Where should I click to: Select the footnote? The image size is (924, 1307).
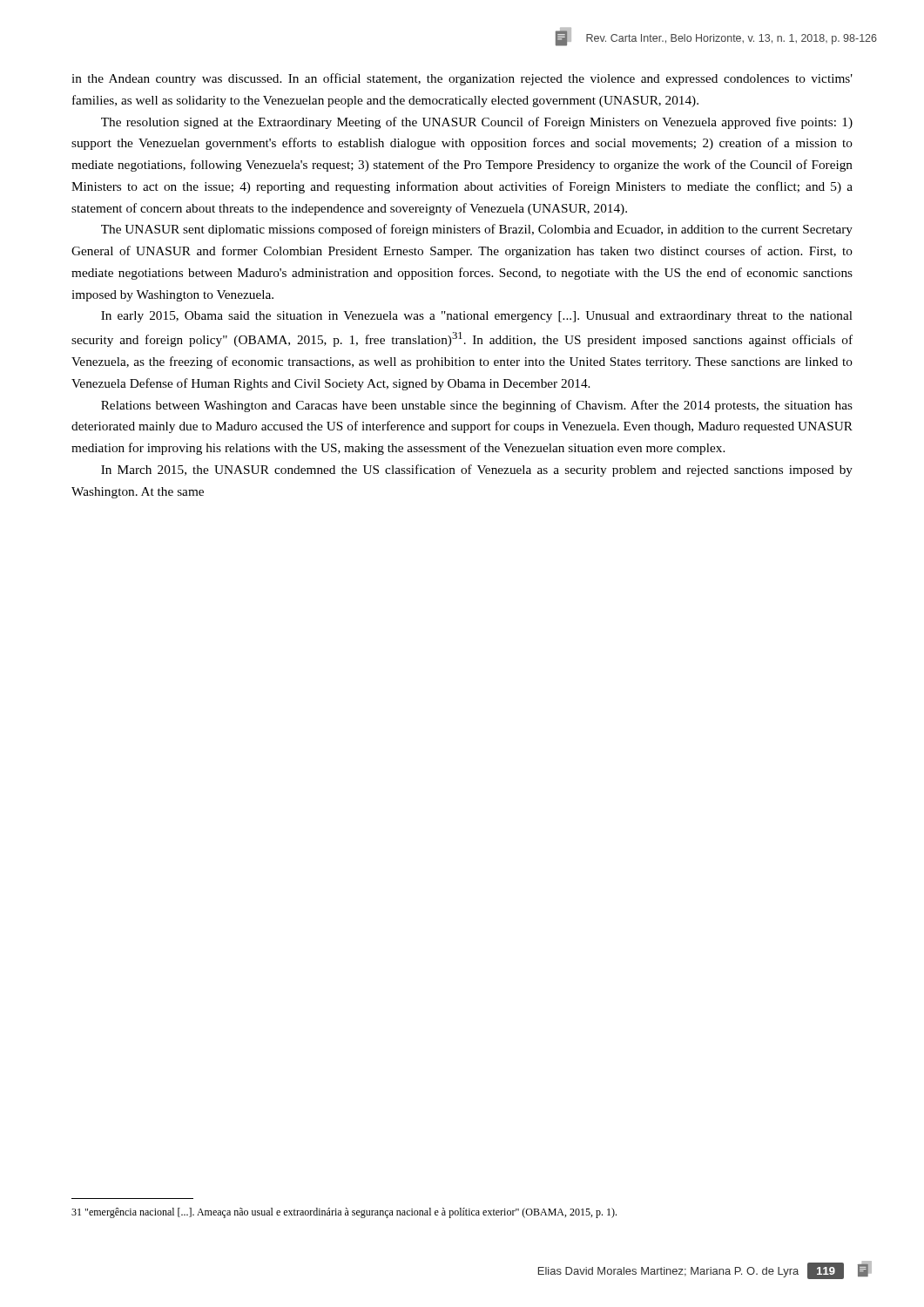point(462,1212)
